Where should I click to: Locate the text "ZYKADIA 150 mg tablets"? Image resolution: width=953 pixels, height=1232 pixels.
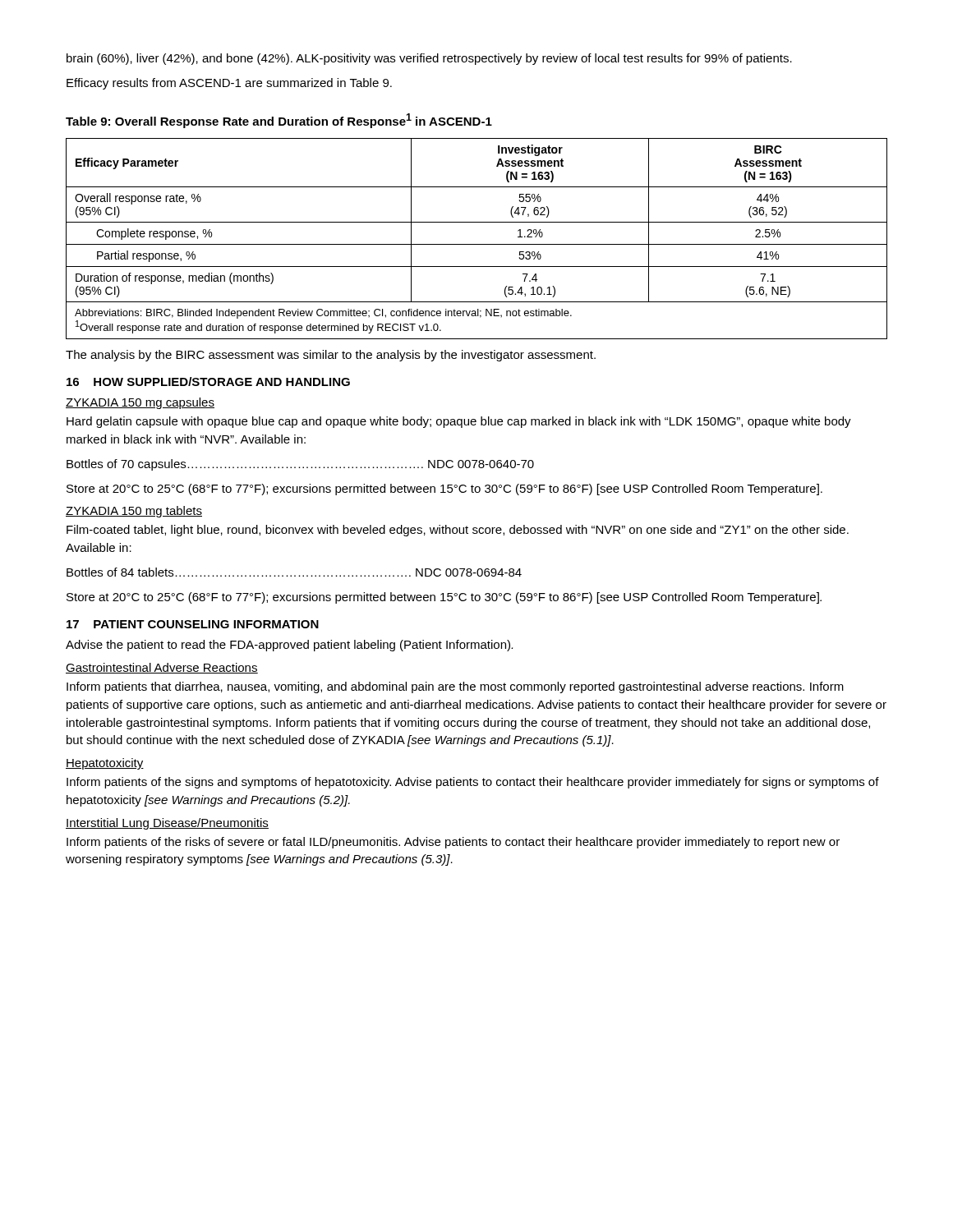click(x=134, y=511)
